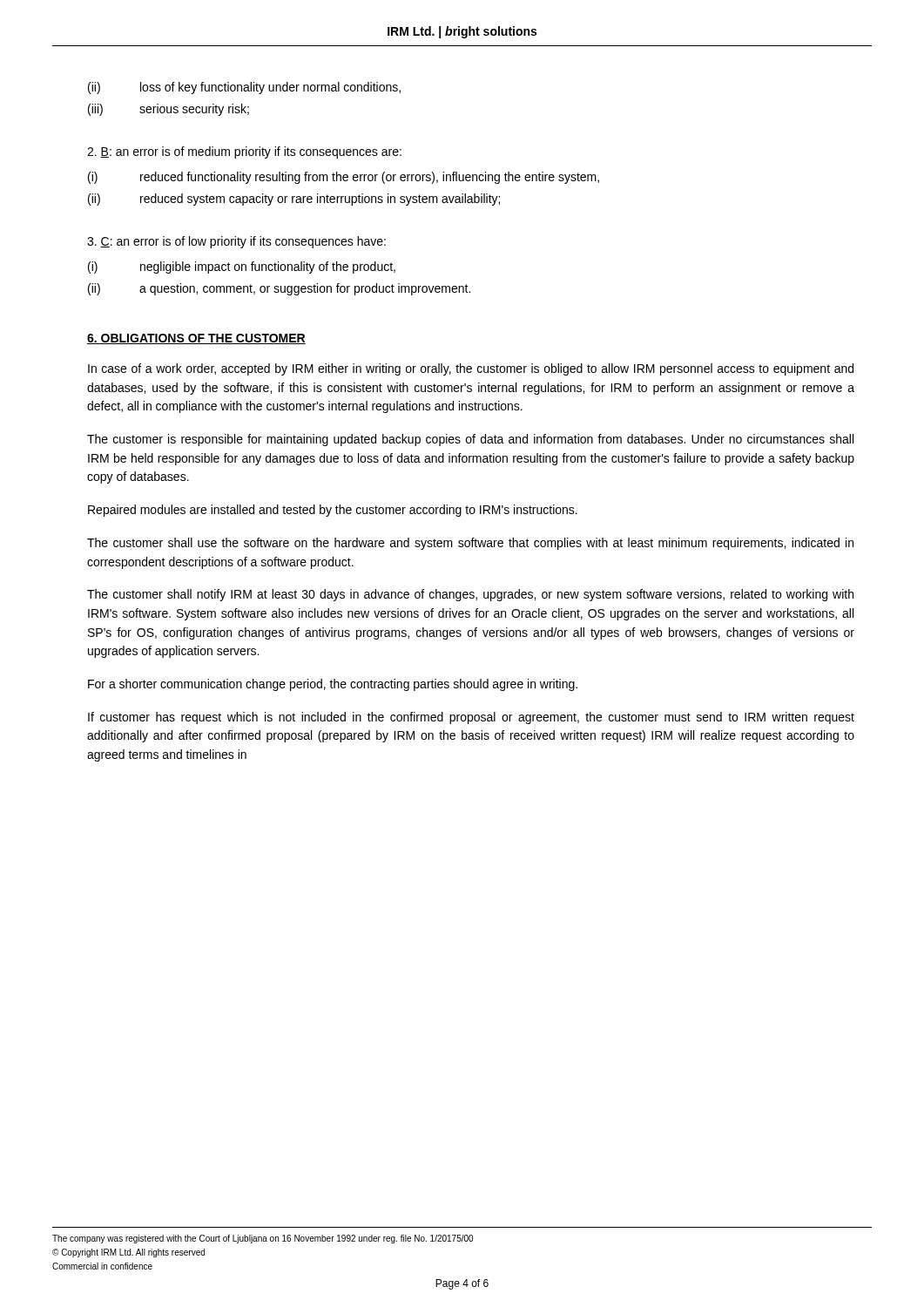
Task: Find the list item that says "(ii) loss of key"
Action: pyautogui.click(x=244, y=88)
